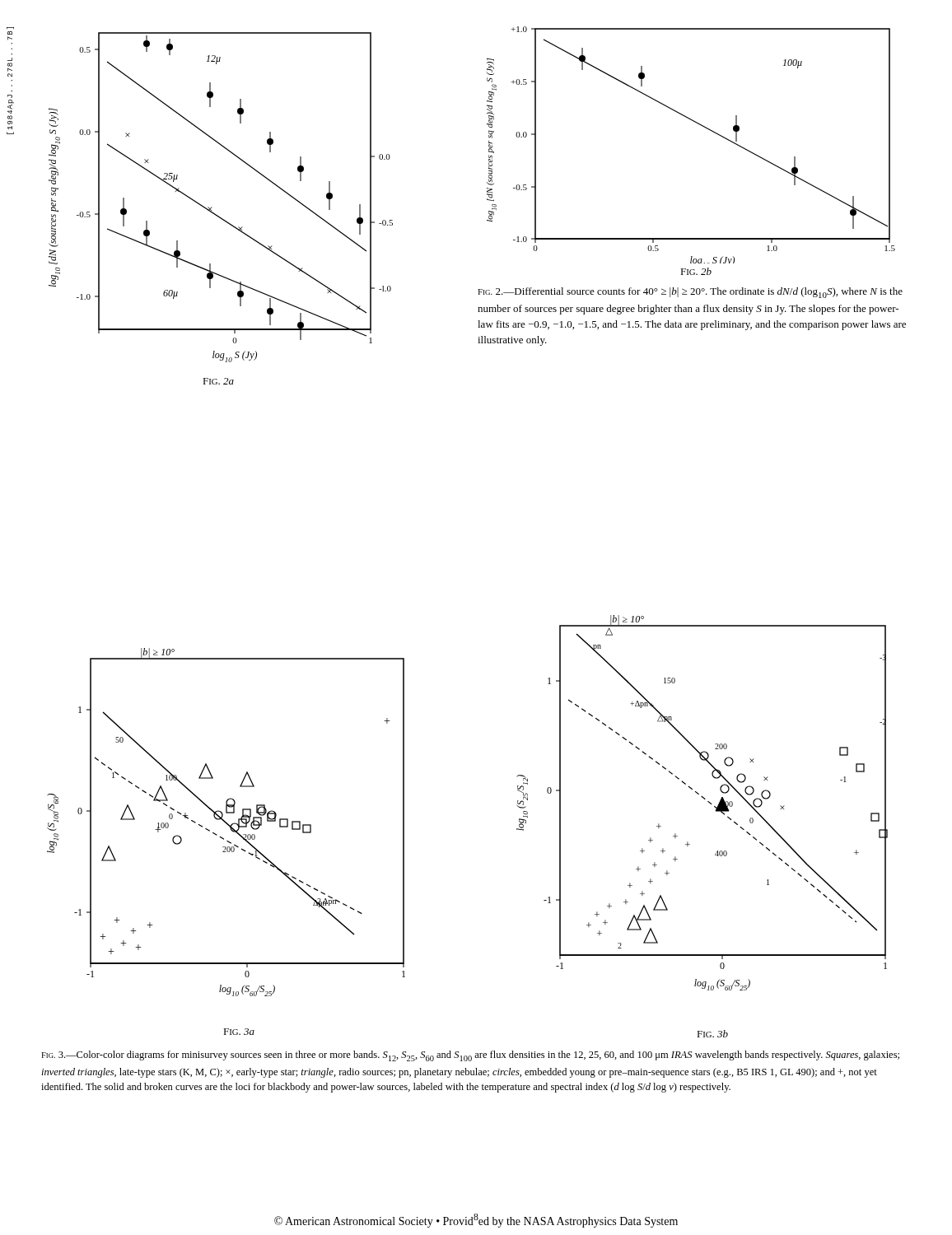Viewport: 952px width, 1235px height.
Task: Point to the block starting "FIG. 3a"
Action: [239, 1031]
